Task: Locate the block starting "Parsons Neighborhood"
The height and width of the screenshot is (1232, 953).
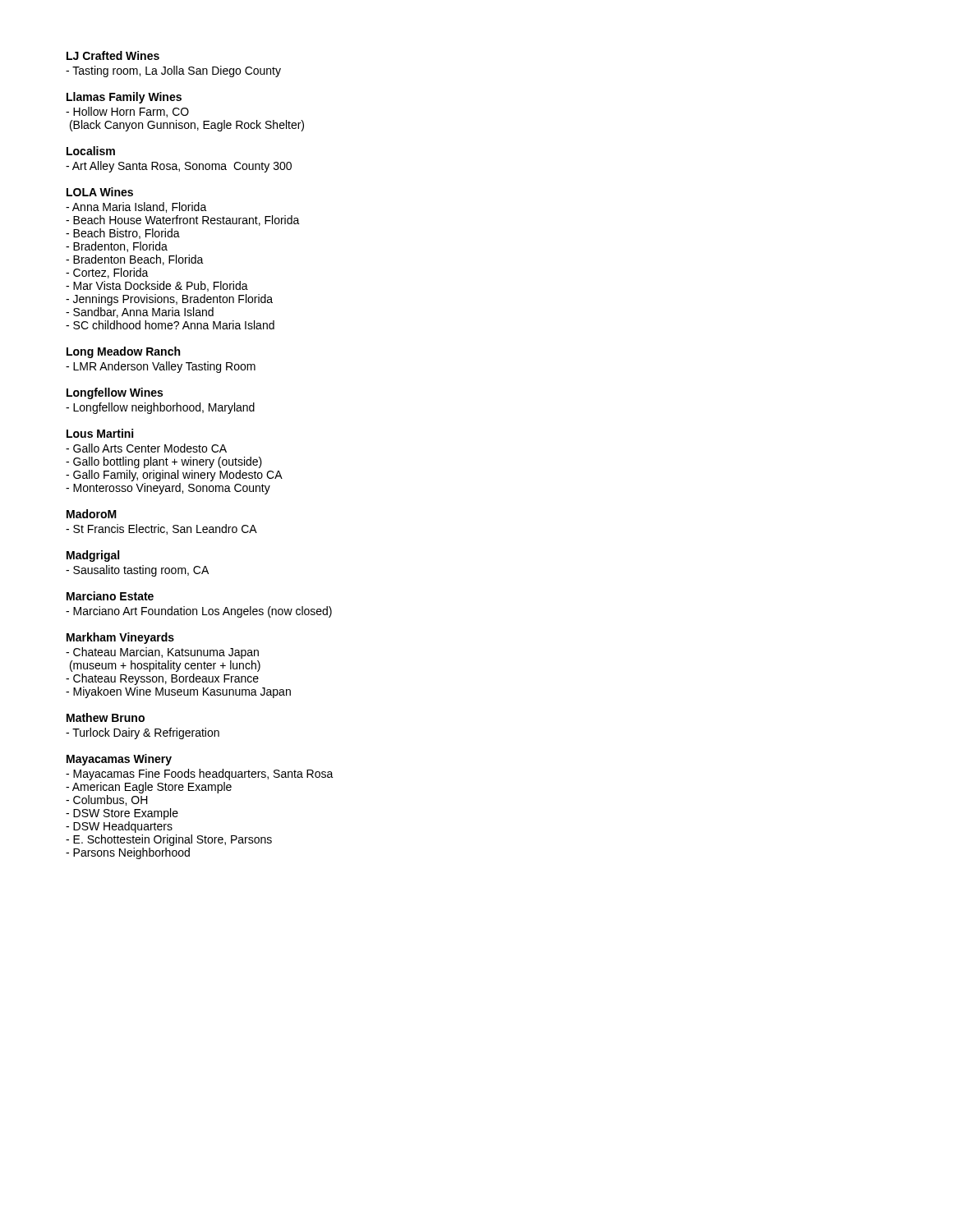Action: click(128, 853)
